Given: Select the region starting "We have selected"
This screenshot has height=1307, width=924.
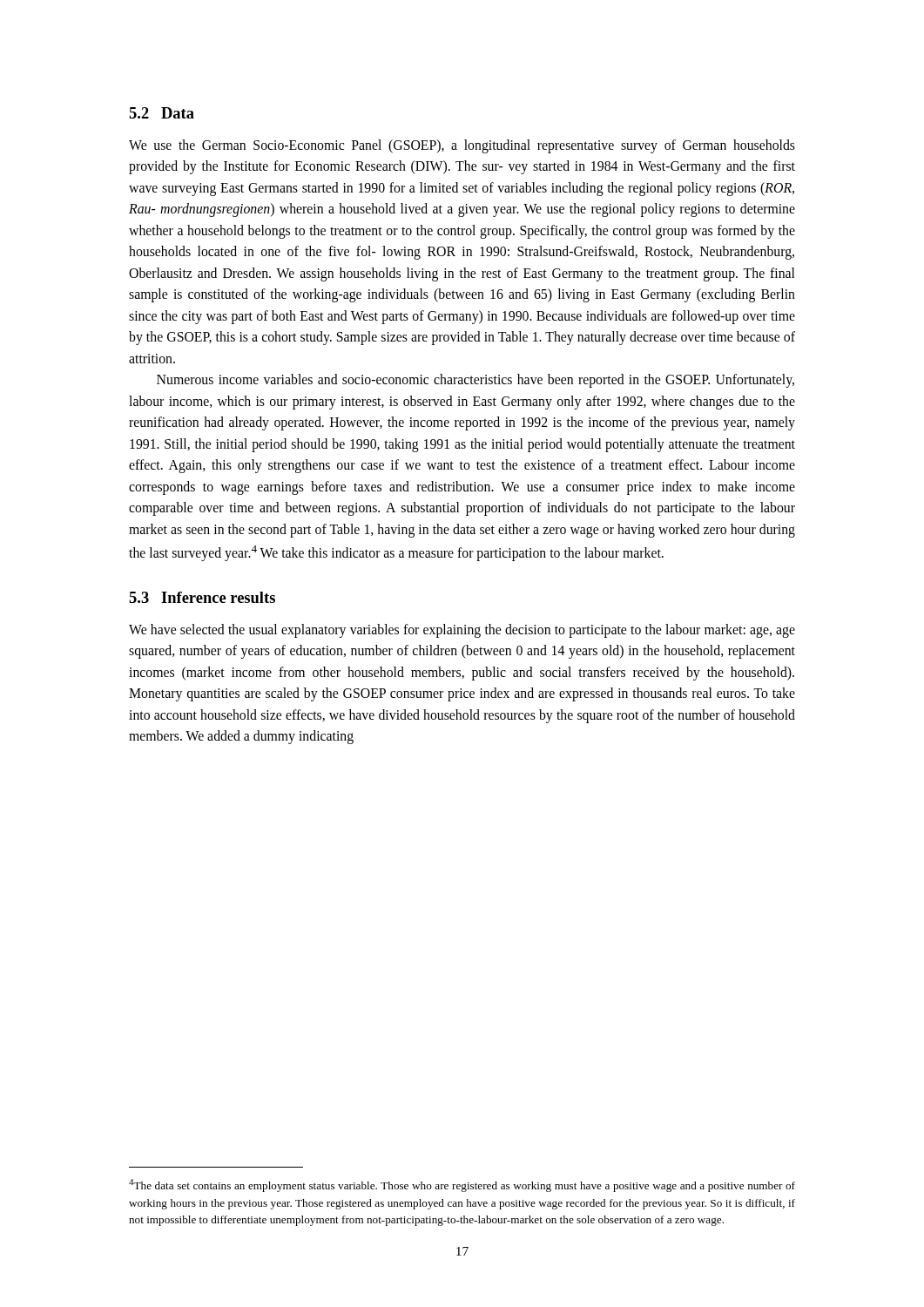Looking at the screenshot, I should [x=462, y=683].
